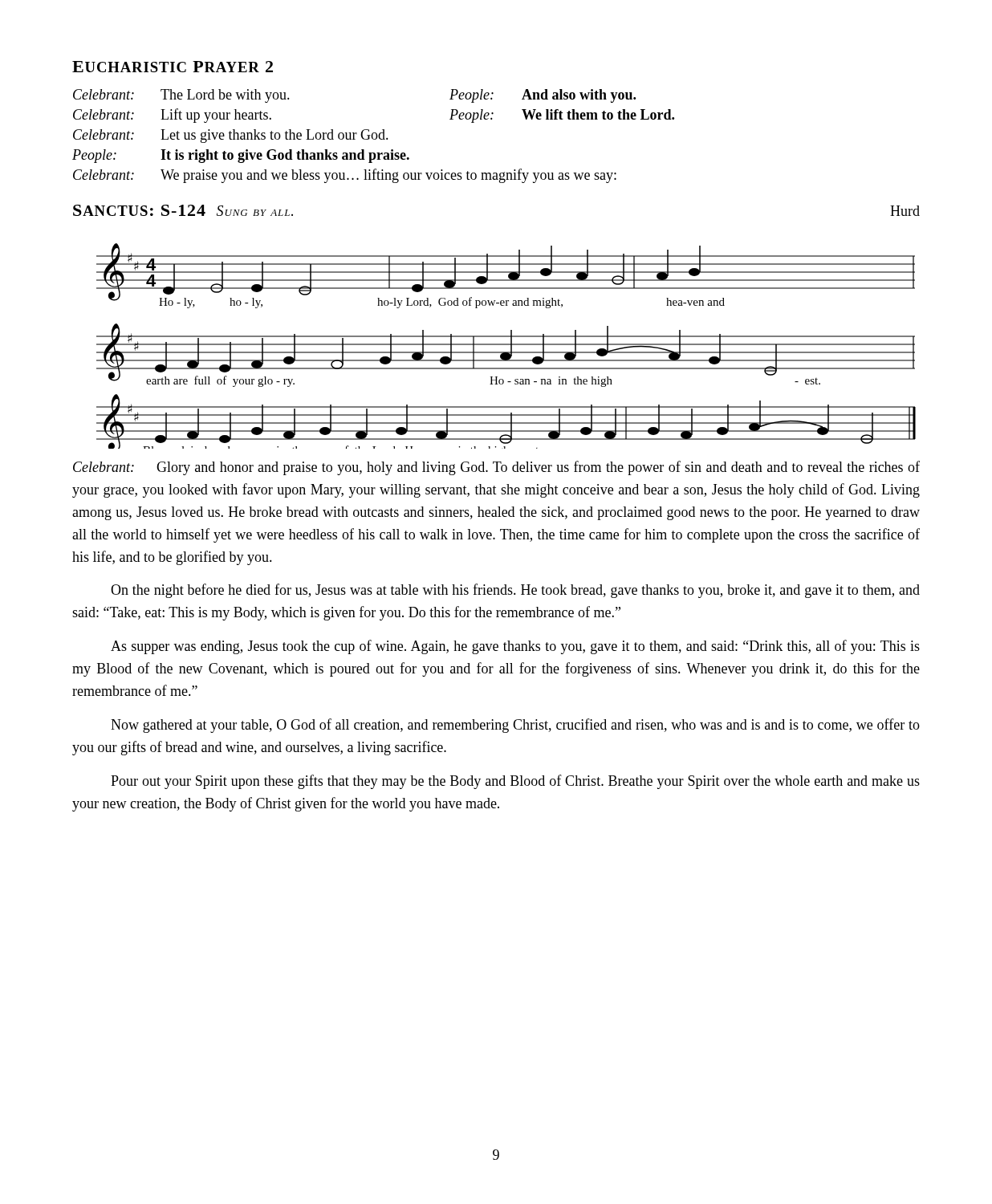Viewport: 992px width, 1204px height.
Task: Find the table that mentions "Let us give thanks"
Action: coord(496,135)
